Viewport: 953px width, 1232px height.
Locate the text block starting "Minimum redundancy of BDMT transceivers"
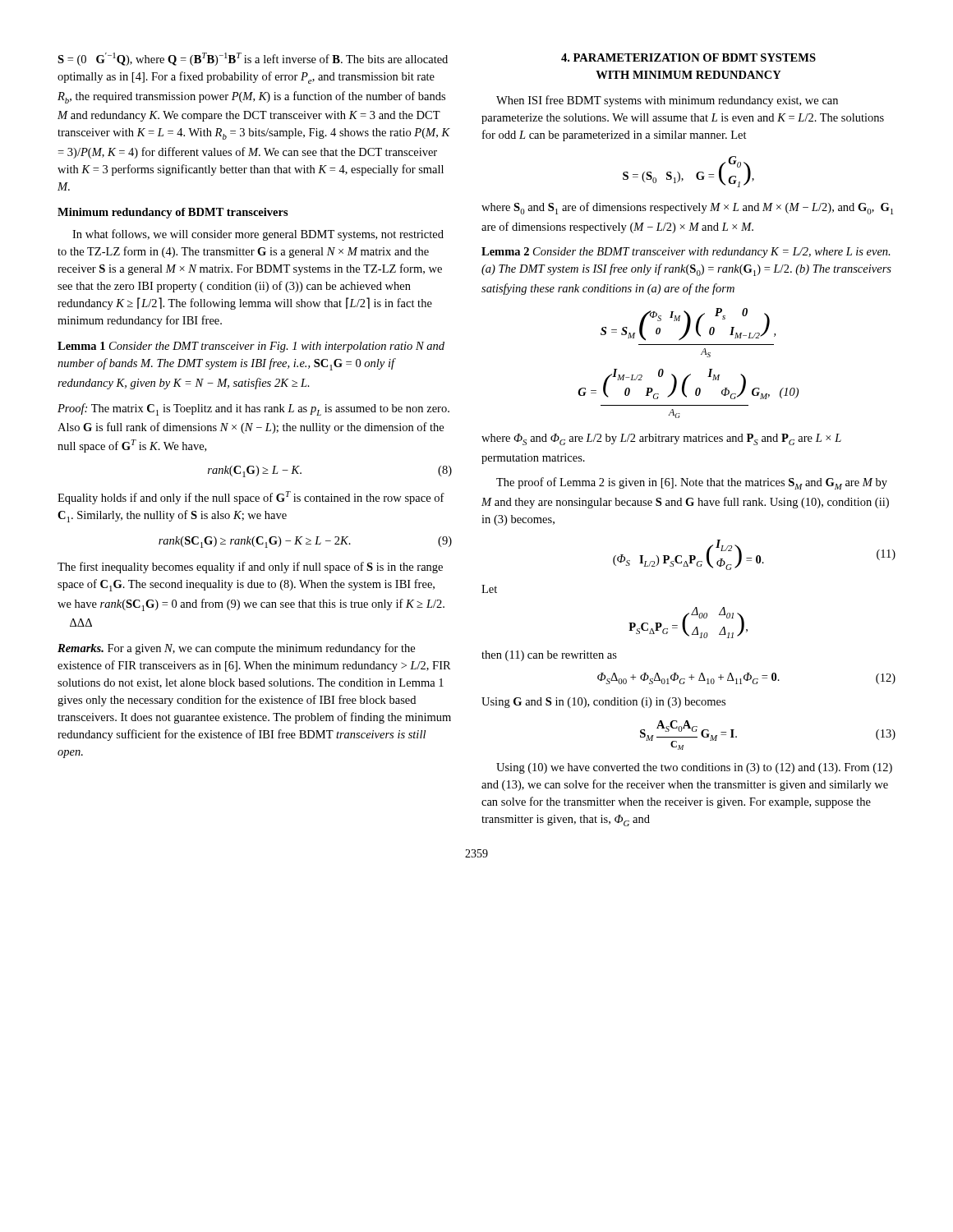[x=173, y=212]
